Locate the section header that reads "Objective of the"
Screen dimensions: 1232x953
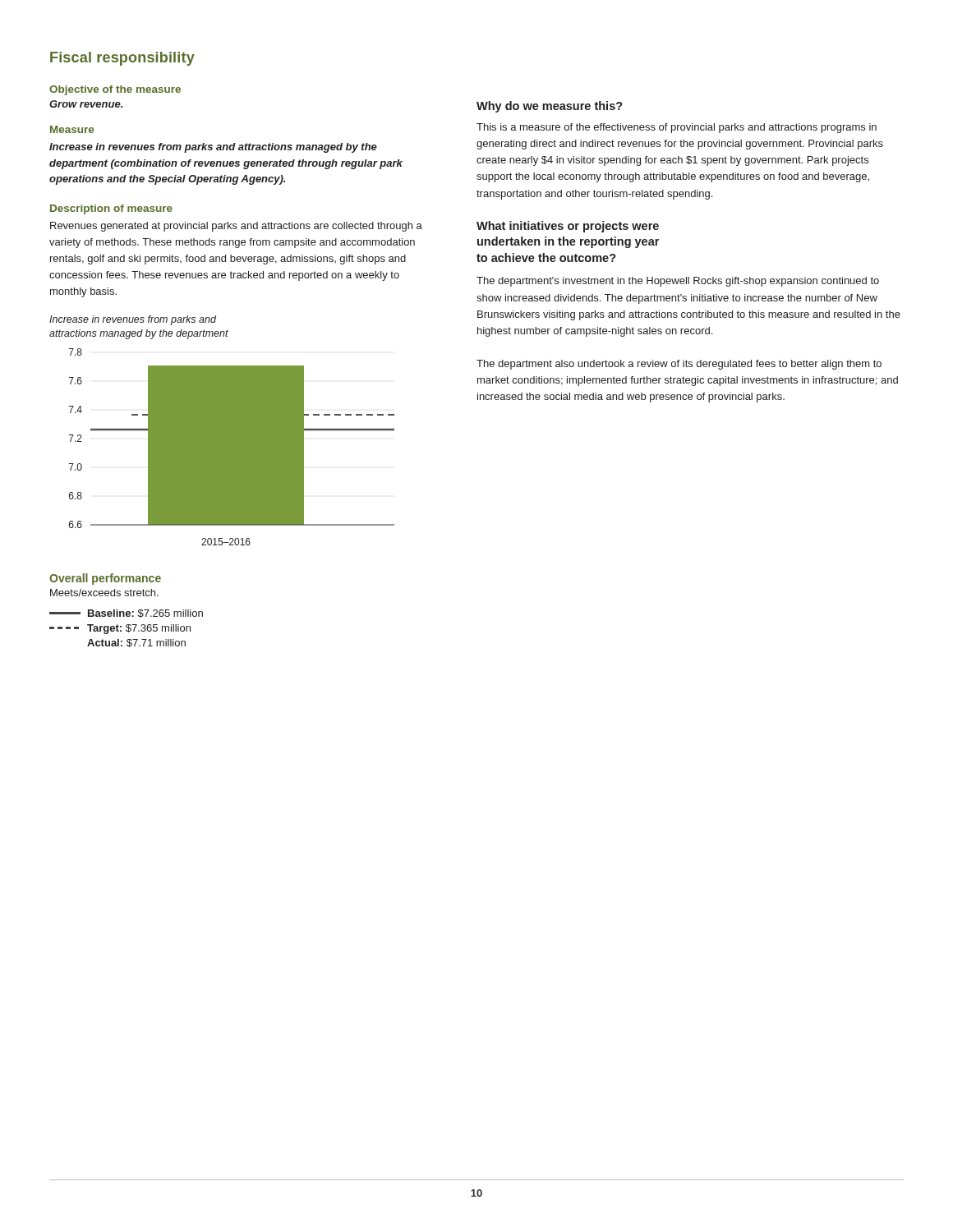click(x=115, y=90)
